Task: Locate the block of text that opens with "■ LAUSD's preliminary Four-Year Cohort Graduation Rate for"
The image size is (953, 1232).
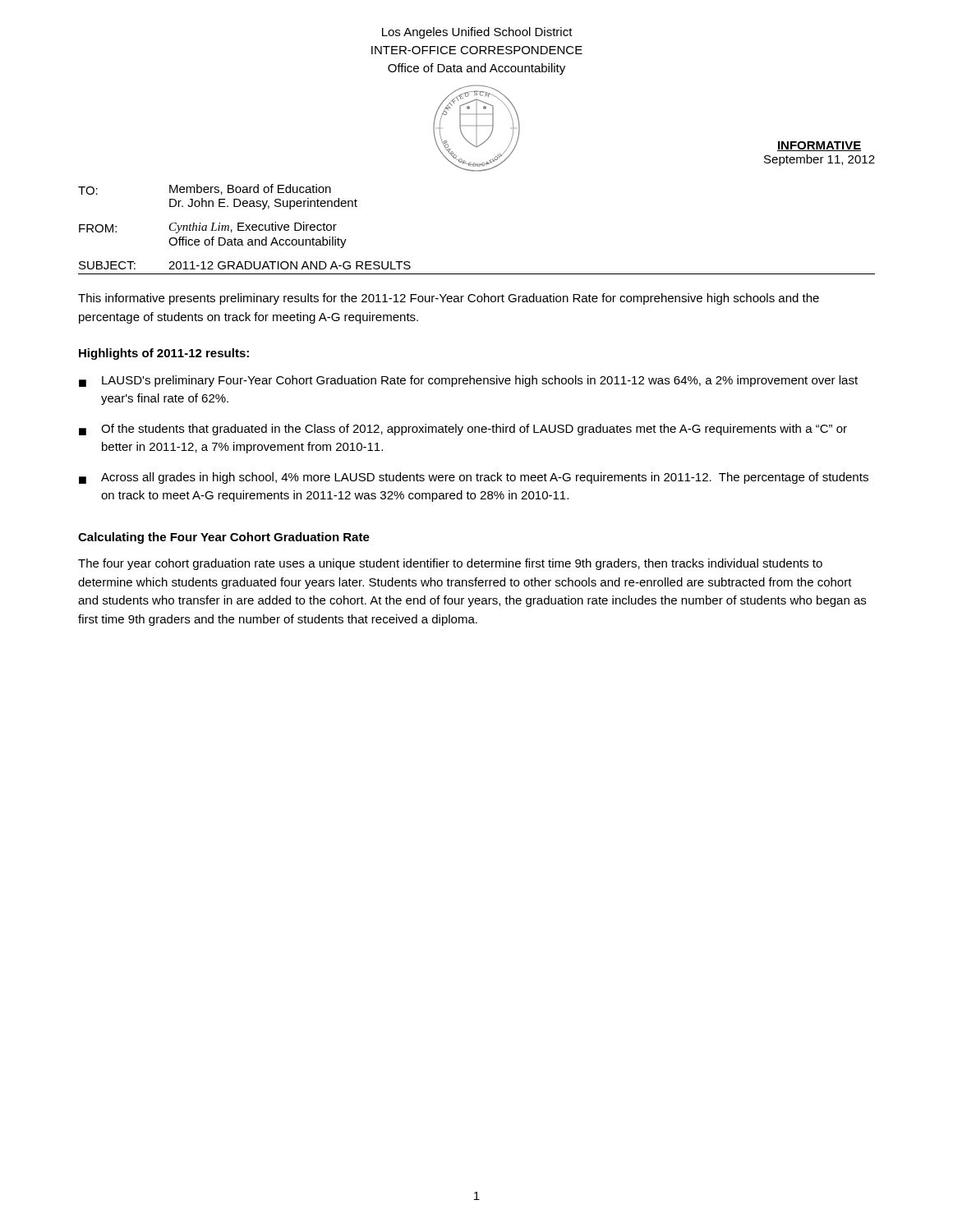Action: click(x=476, y=390)
